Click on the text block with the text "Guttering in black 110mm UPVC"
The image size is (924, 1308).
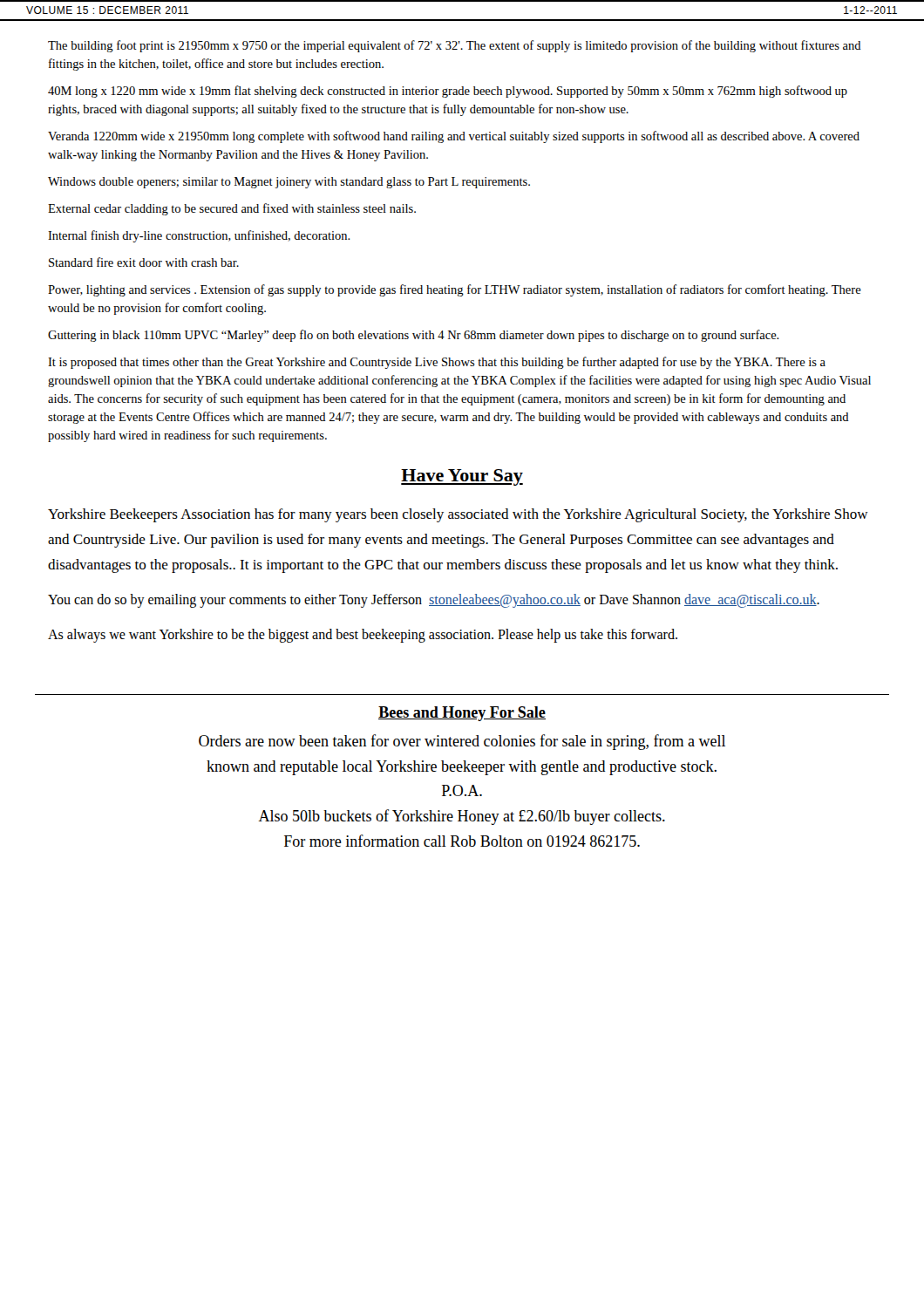coord(414,335)
